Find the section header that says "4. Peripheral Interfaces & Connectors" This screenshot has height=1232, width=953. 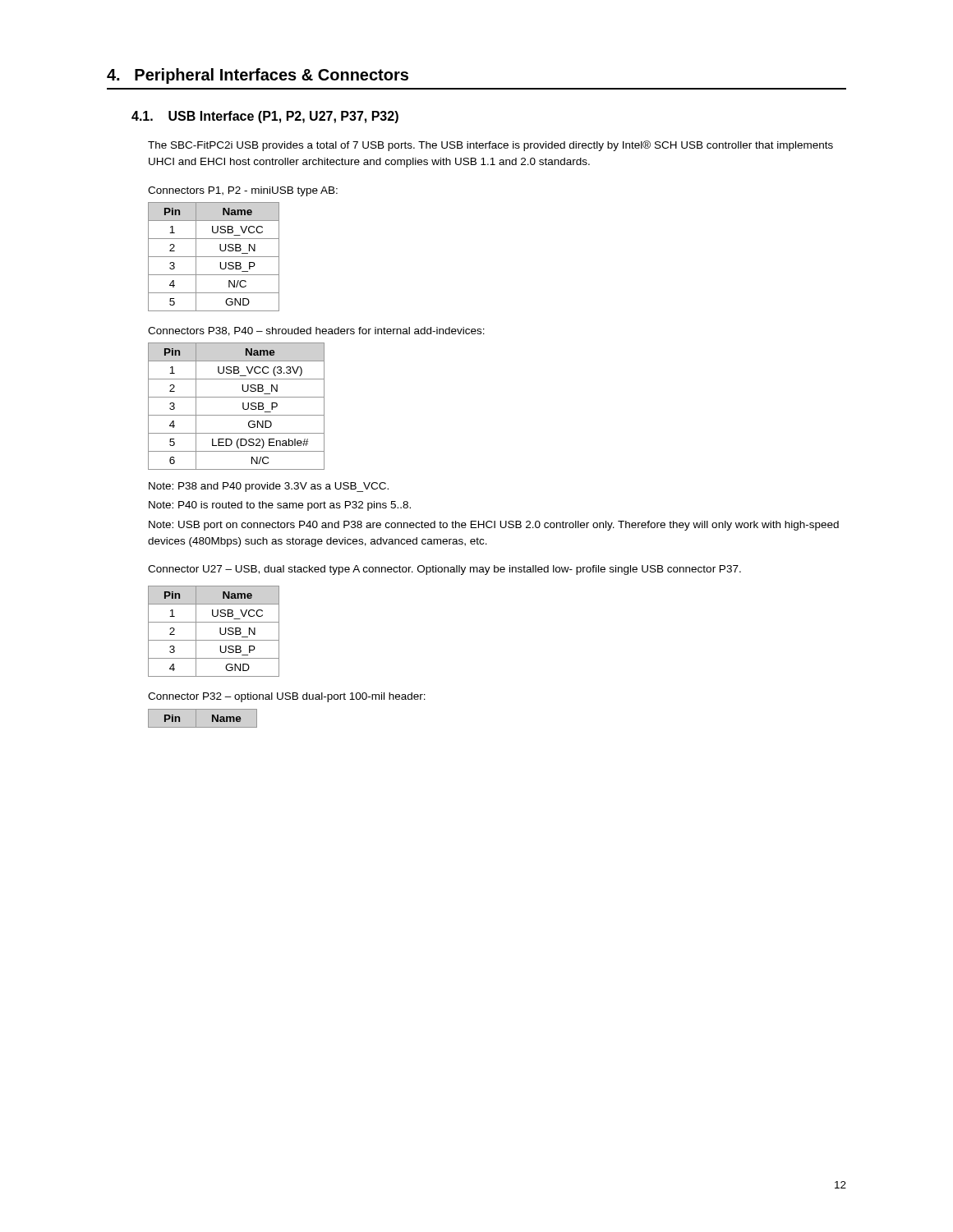click(476, 78)
